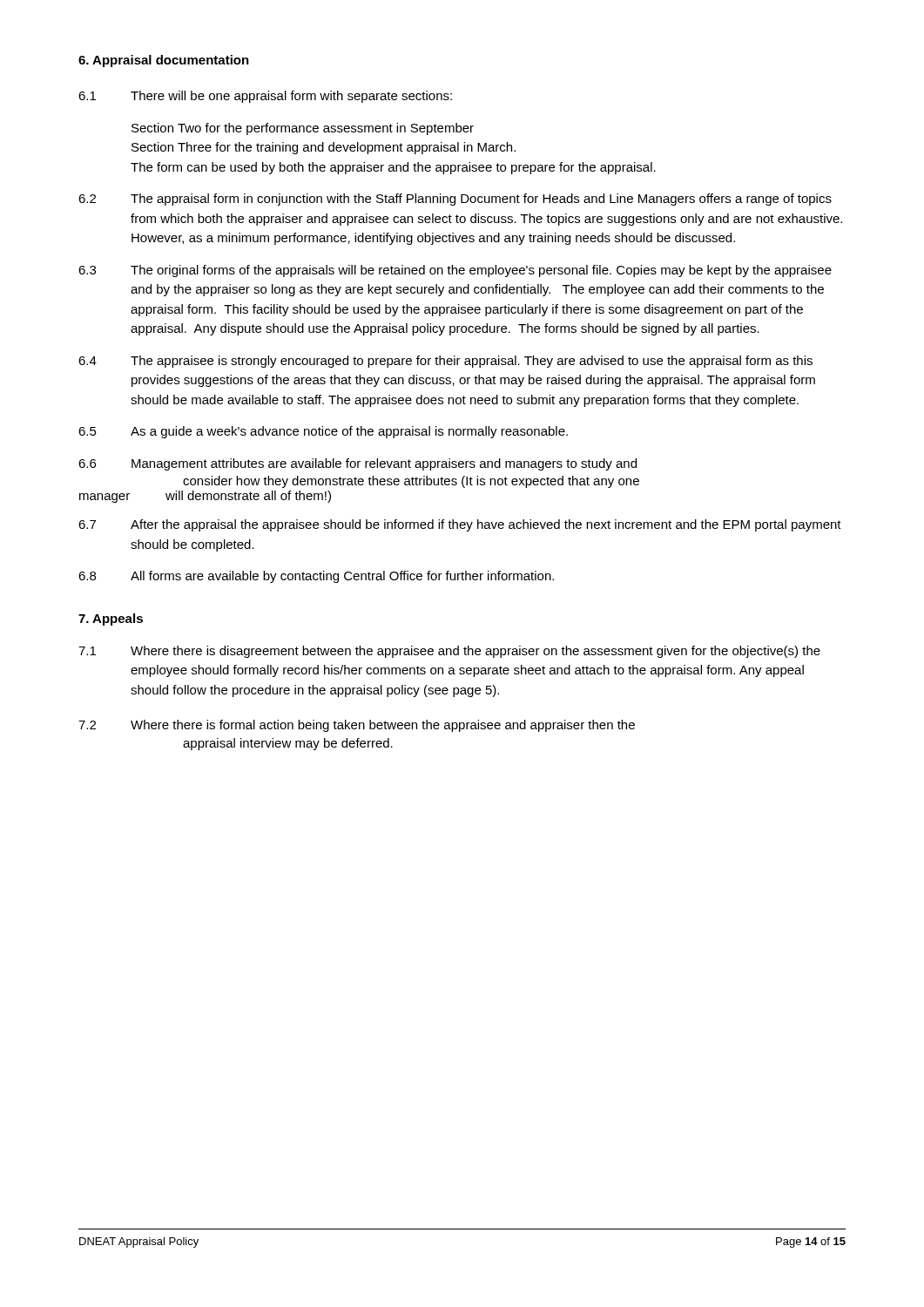Find the list item with the text "6.1 There will be one appraisal form with"
Image resolution: width=924 pixels, height=1307 pixels.
coord(462,132)
